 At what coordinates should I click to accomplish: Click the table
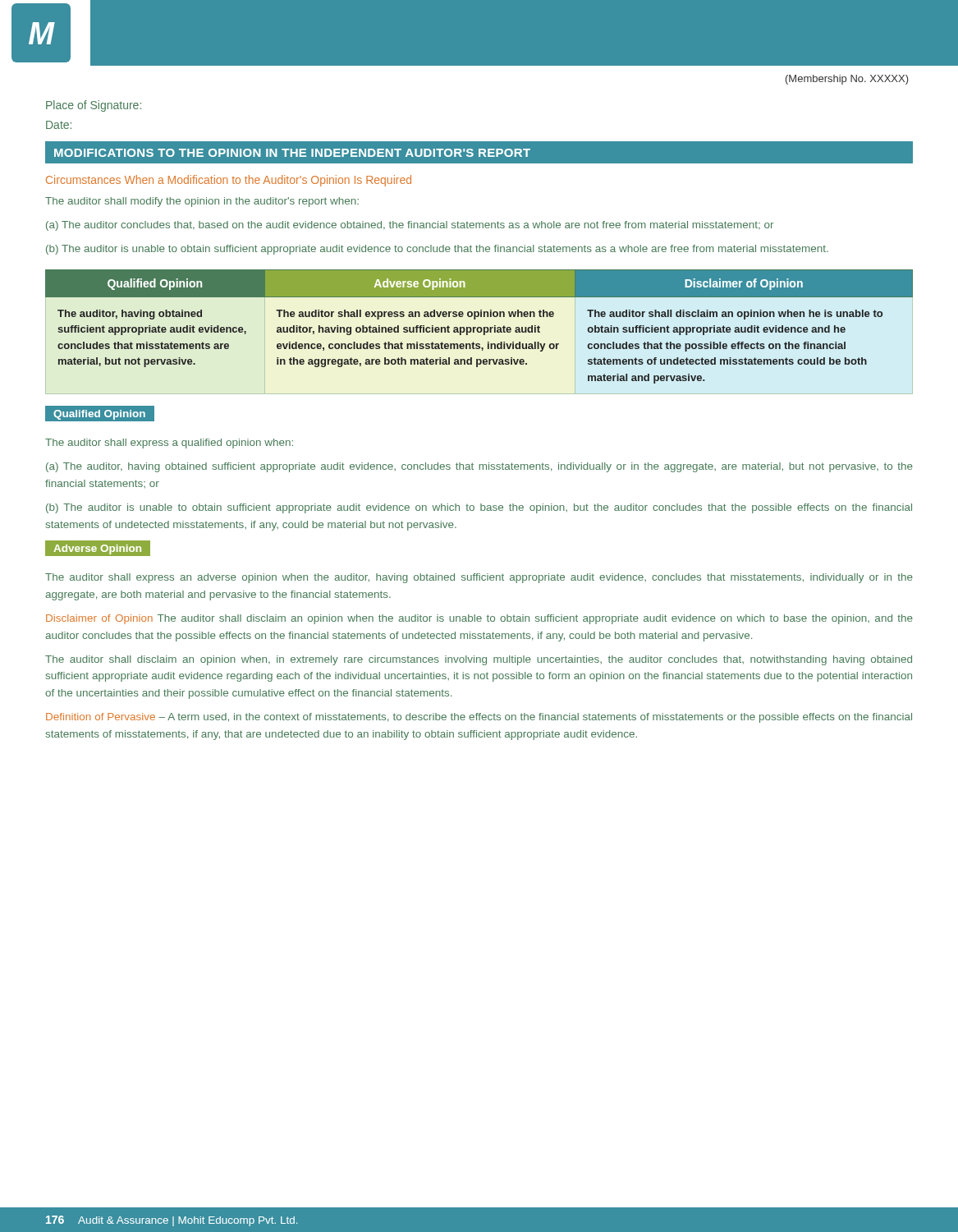click(479, 332)
